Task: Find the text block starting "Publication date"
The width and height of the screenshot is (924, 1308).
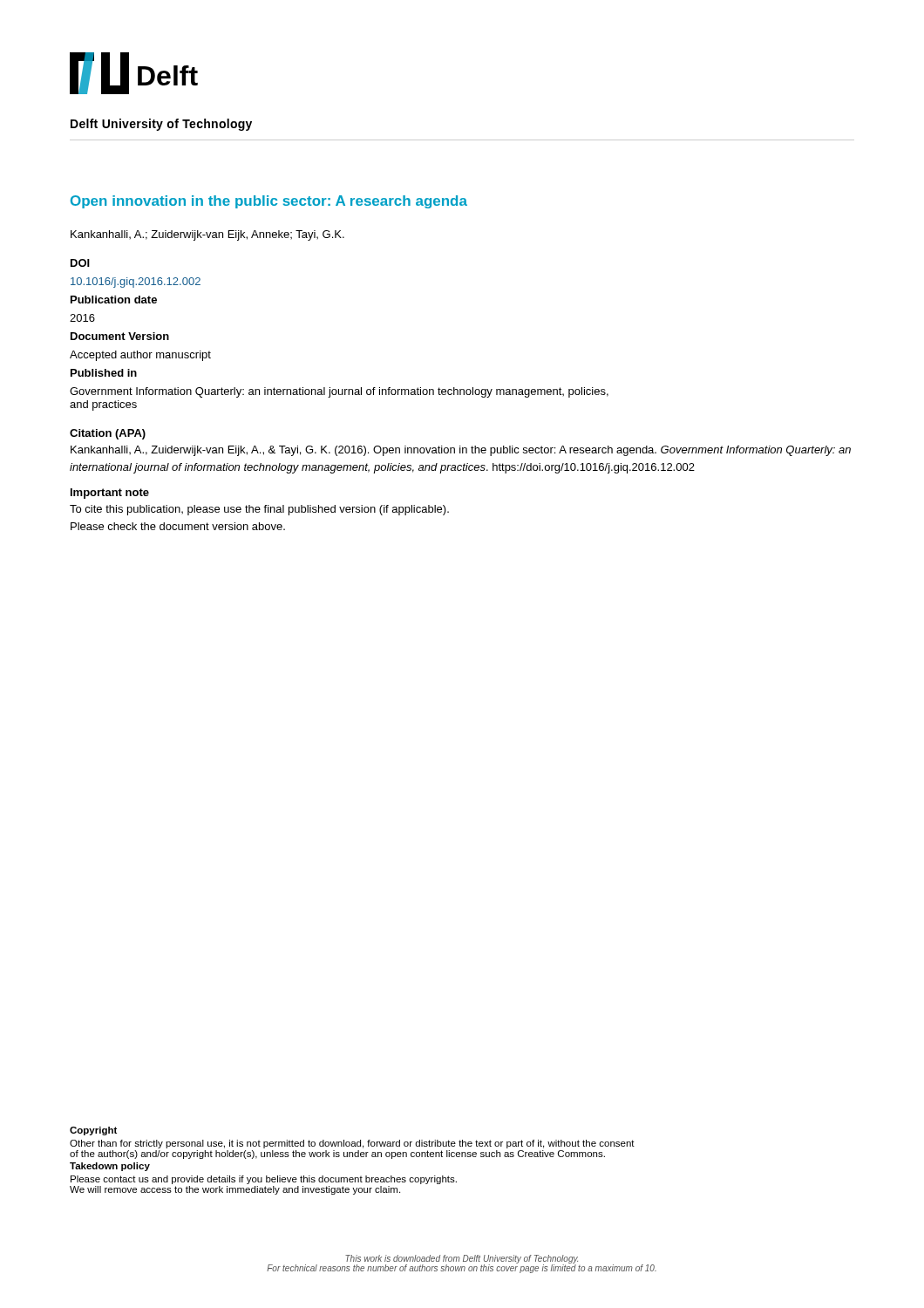Action: (x=114, y=300)
